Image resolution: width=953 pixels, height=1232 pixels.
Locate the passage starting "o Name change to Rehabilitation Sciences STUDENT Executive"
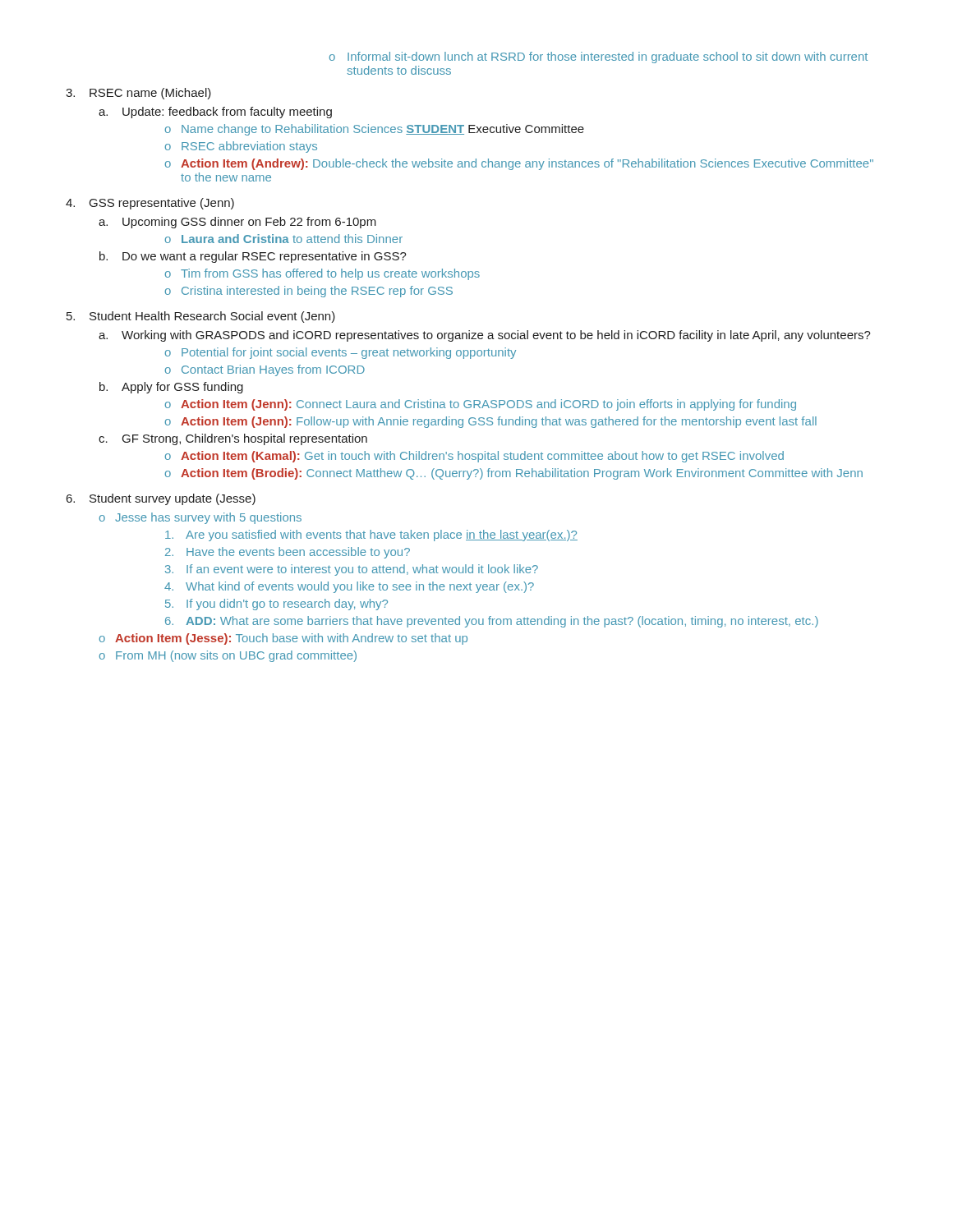[526, 129]
